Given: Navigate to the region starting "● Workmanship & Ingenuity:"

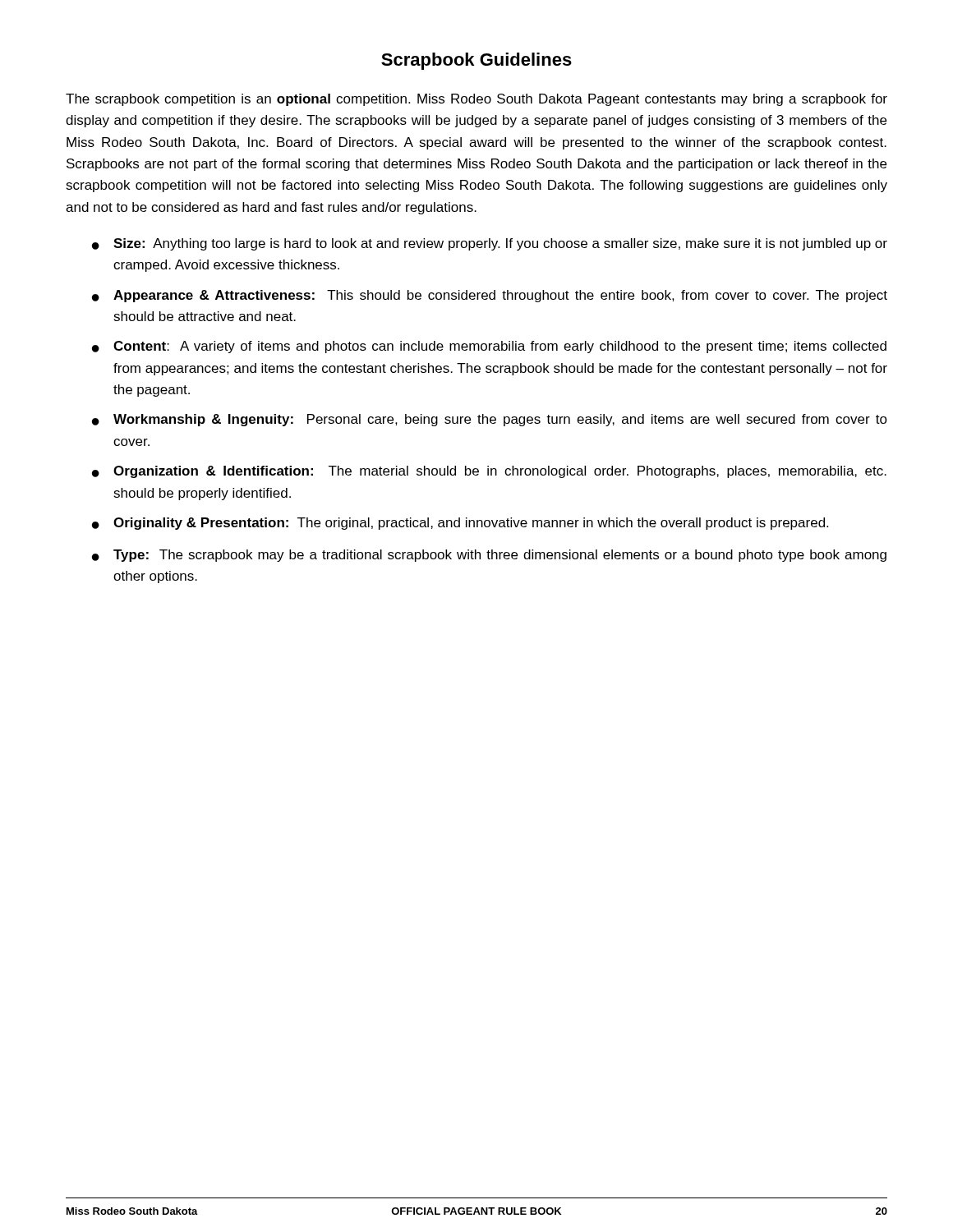Looking at the screenshot, I should 489,431.
